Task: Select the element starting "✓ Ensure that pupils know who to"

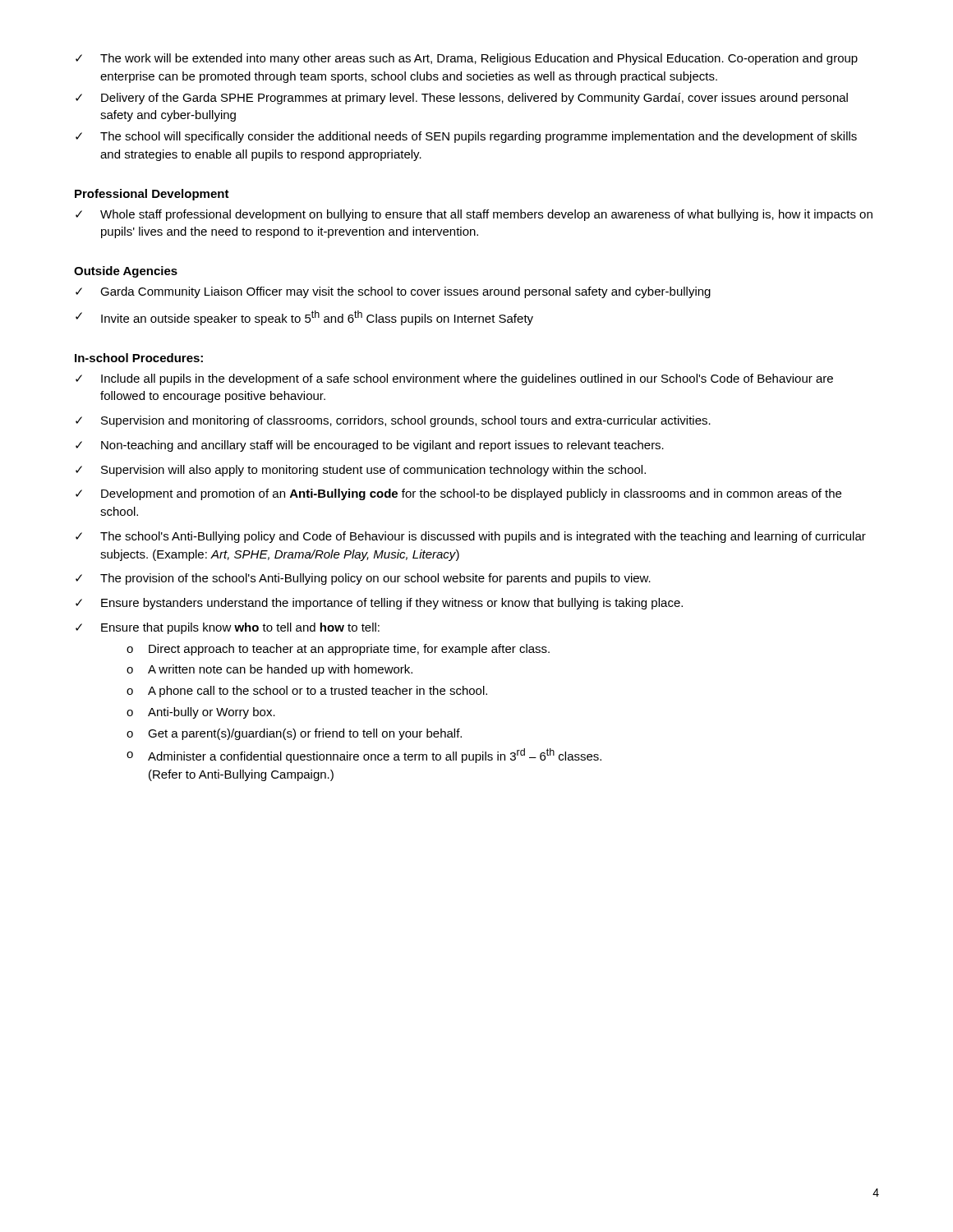Action: click(x=476, y=702)
